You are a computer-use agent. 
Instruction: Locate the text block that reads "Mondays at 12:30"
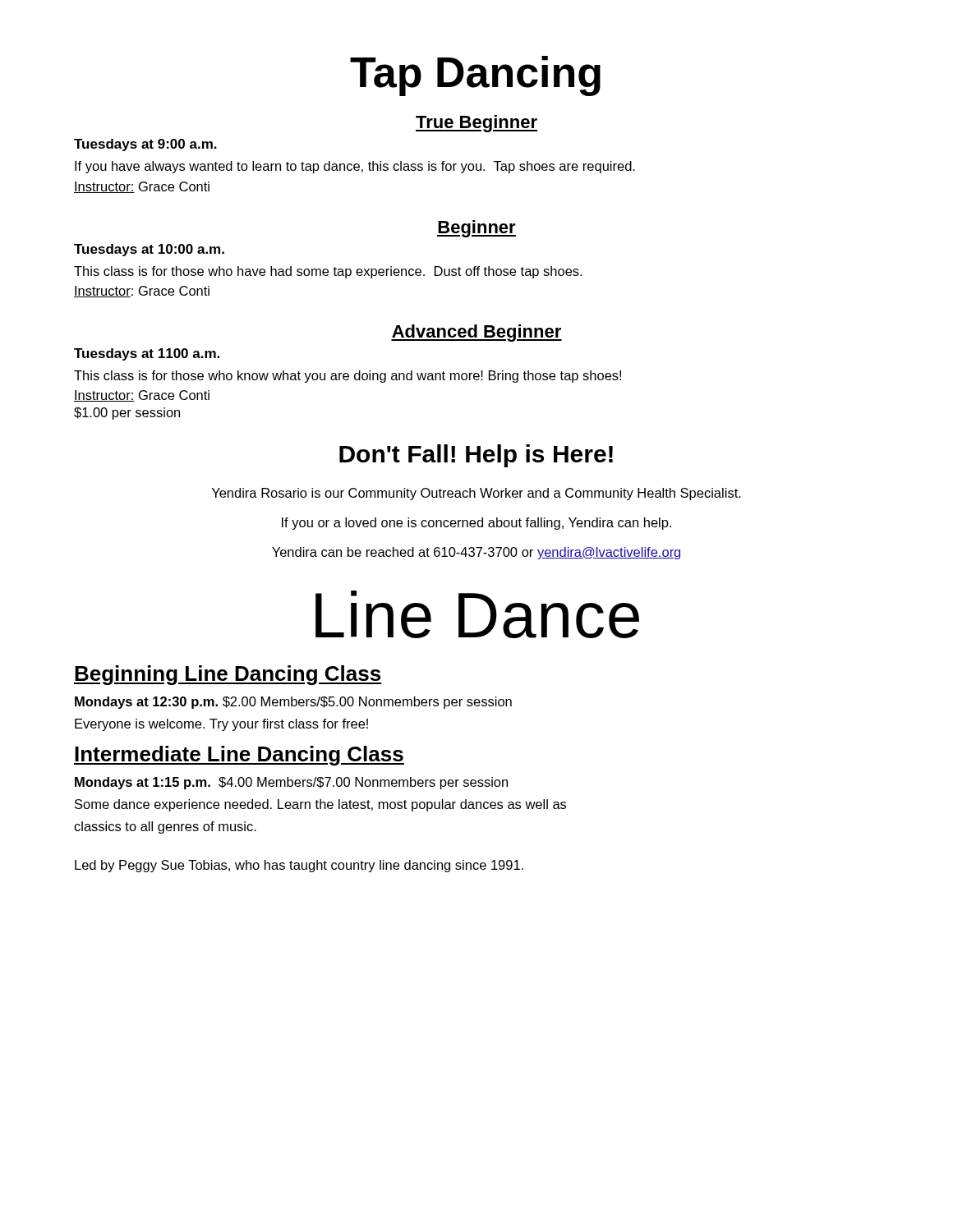click(293, 701)
